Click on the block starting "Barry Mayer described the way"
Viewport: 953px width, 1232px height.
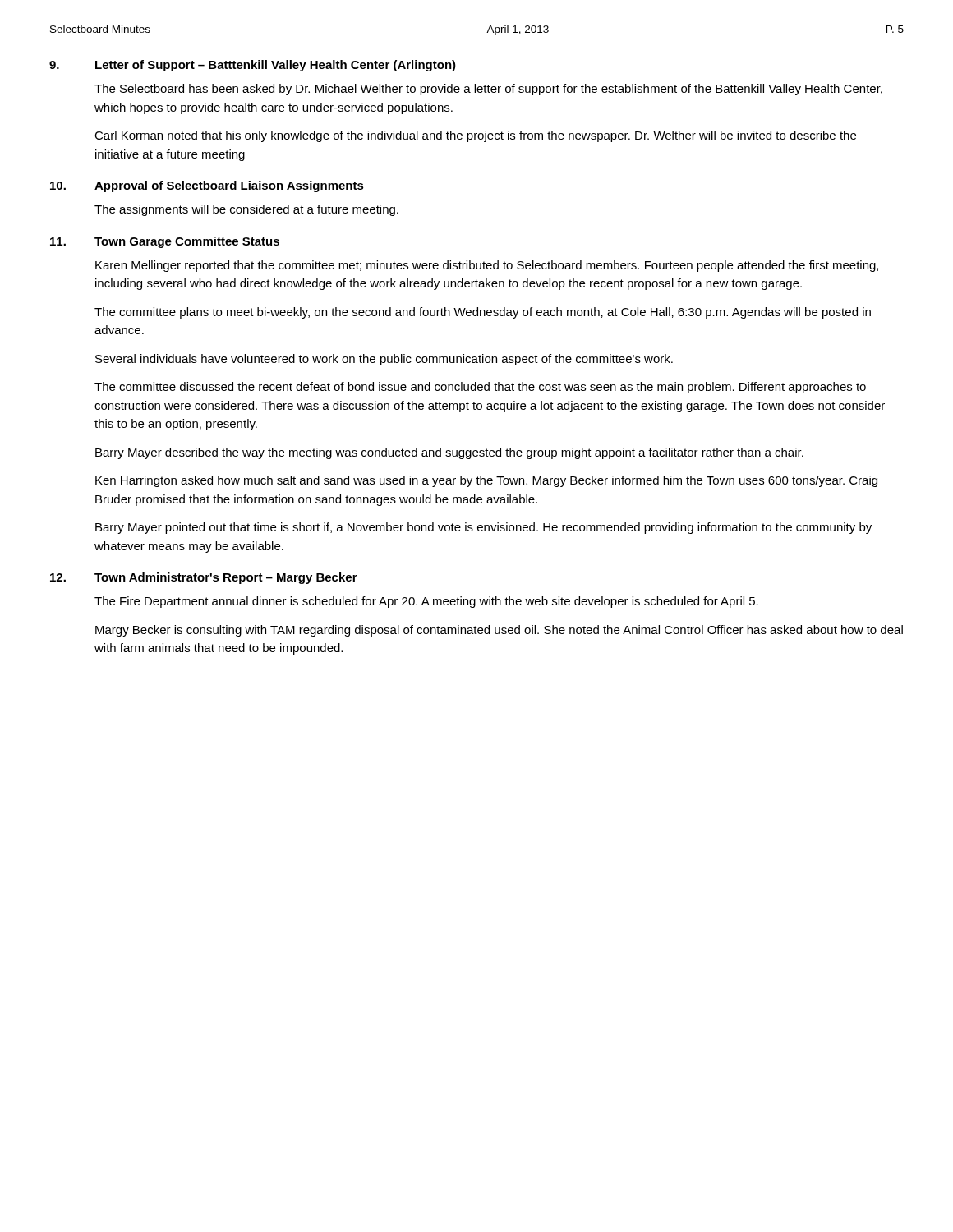449,452
